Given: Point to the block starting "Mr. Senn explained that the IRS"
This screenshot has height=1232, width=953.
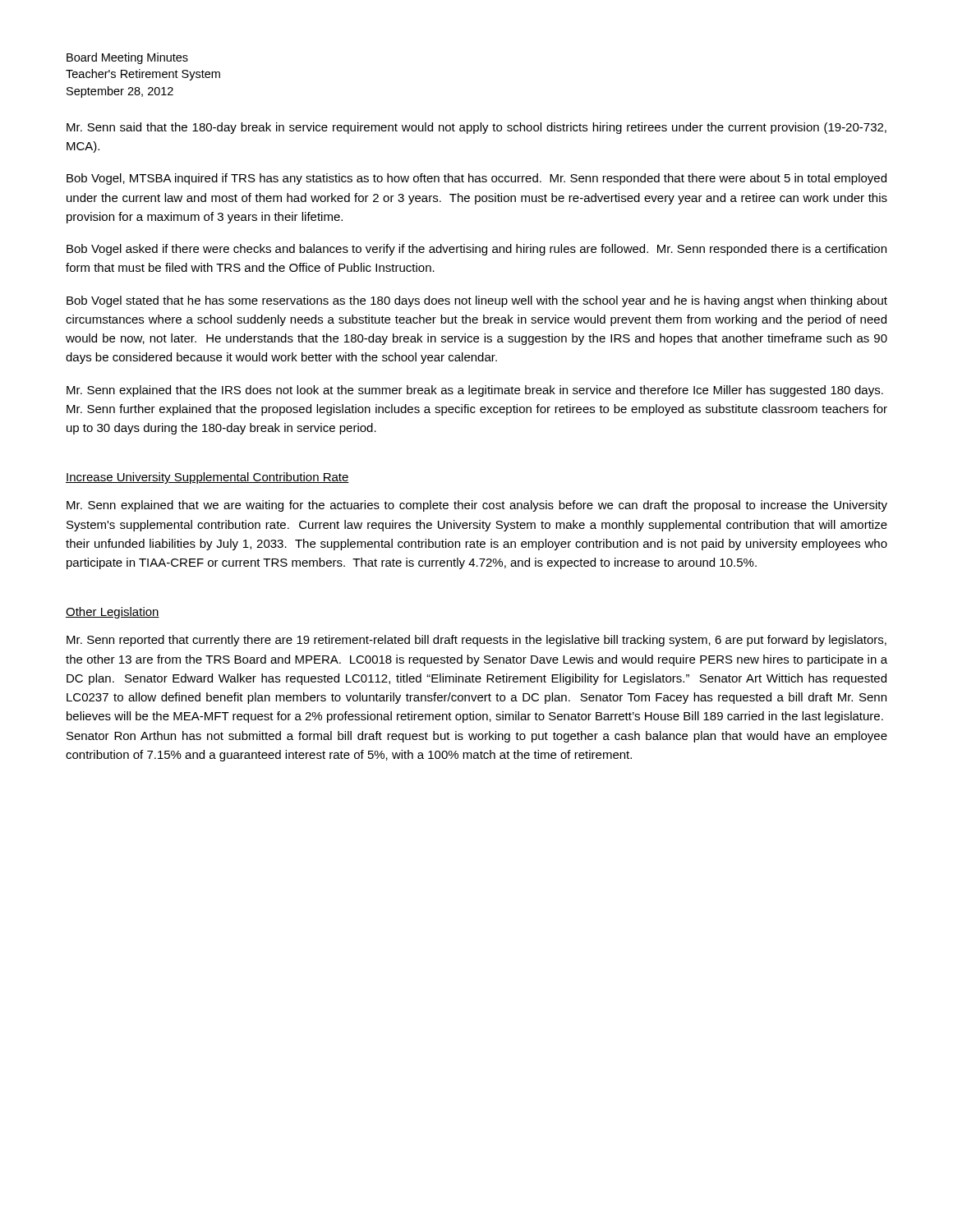Looking at the screenshot, I should [476, 409].
